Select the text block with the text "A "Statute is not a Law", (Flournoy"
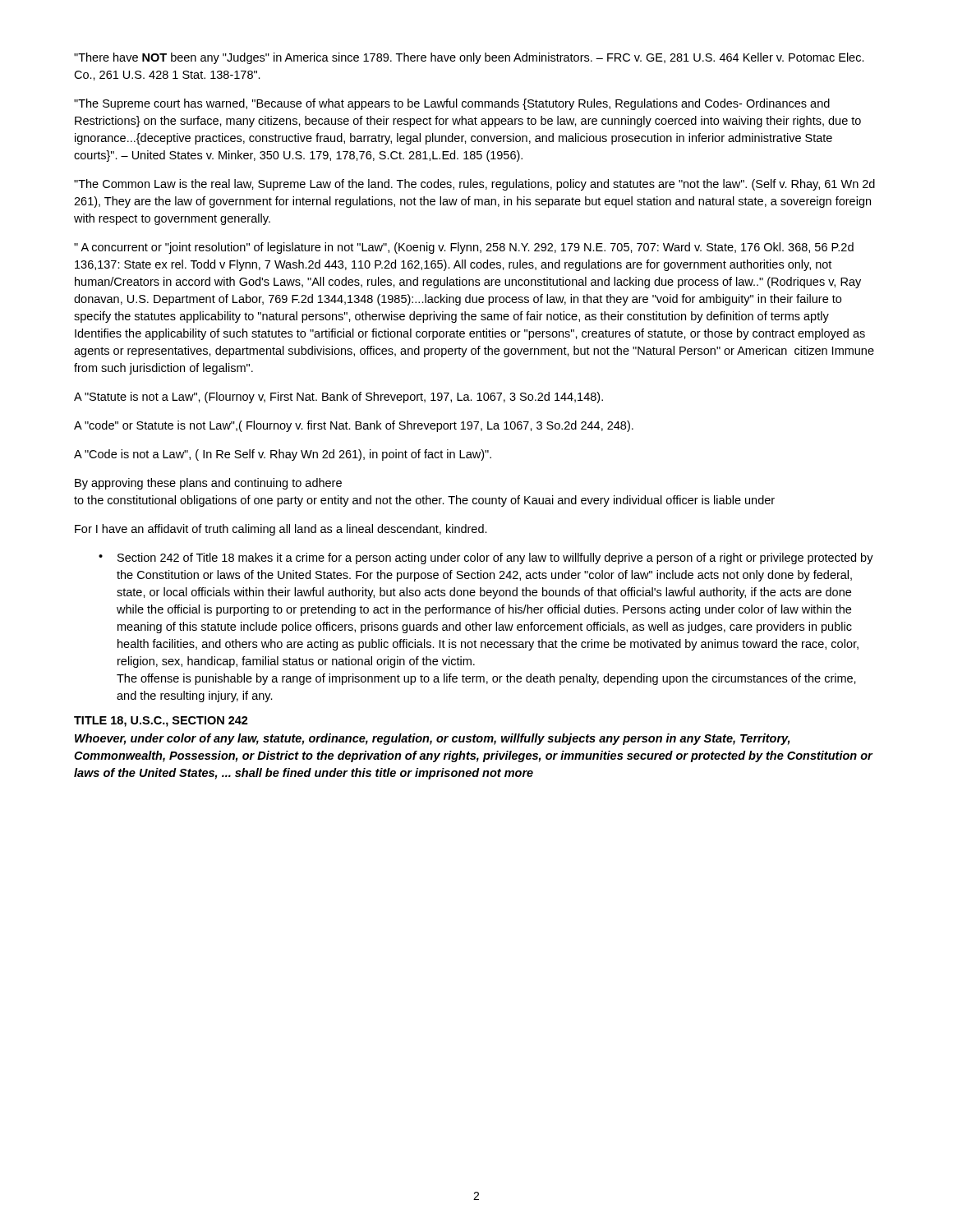953x1232 pixels. (x=339, y=397)
